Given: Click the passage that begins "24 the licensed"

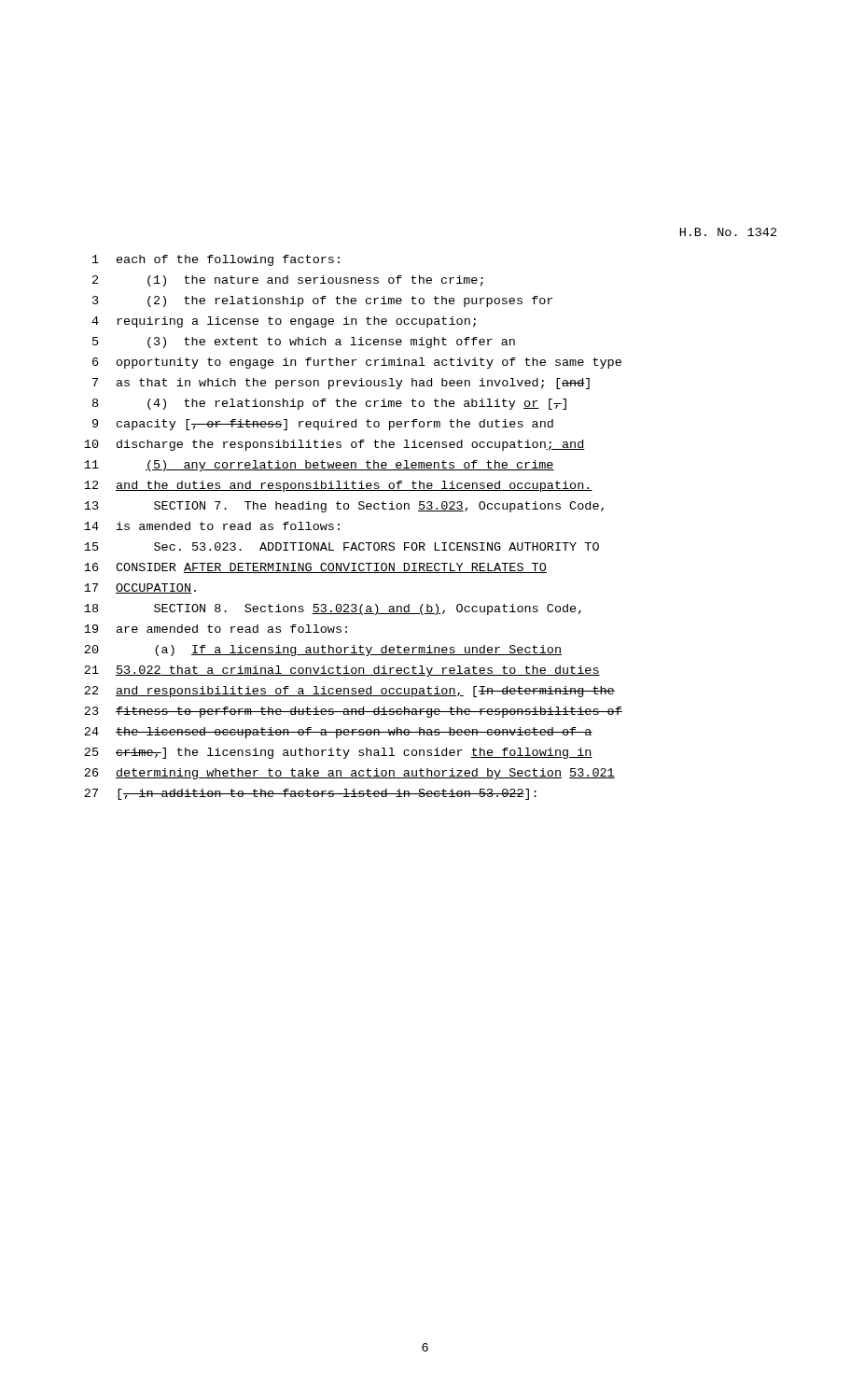Looking at the screenshot, I should coord(425,733).
